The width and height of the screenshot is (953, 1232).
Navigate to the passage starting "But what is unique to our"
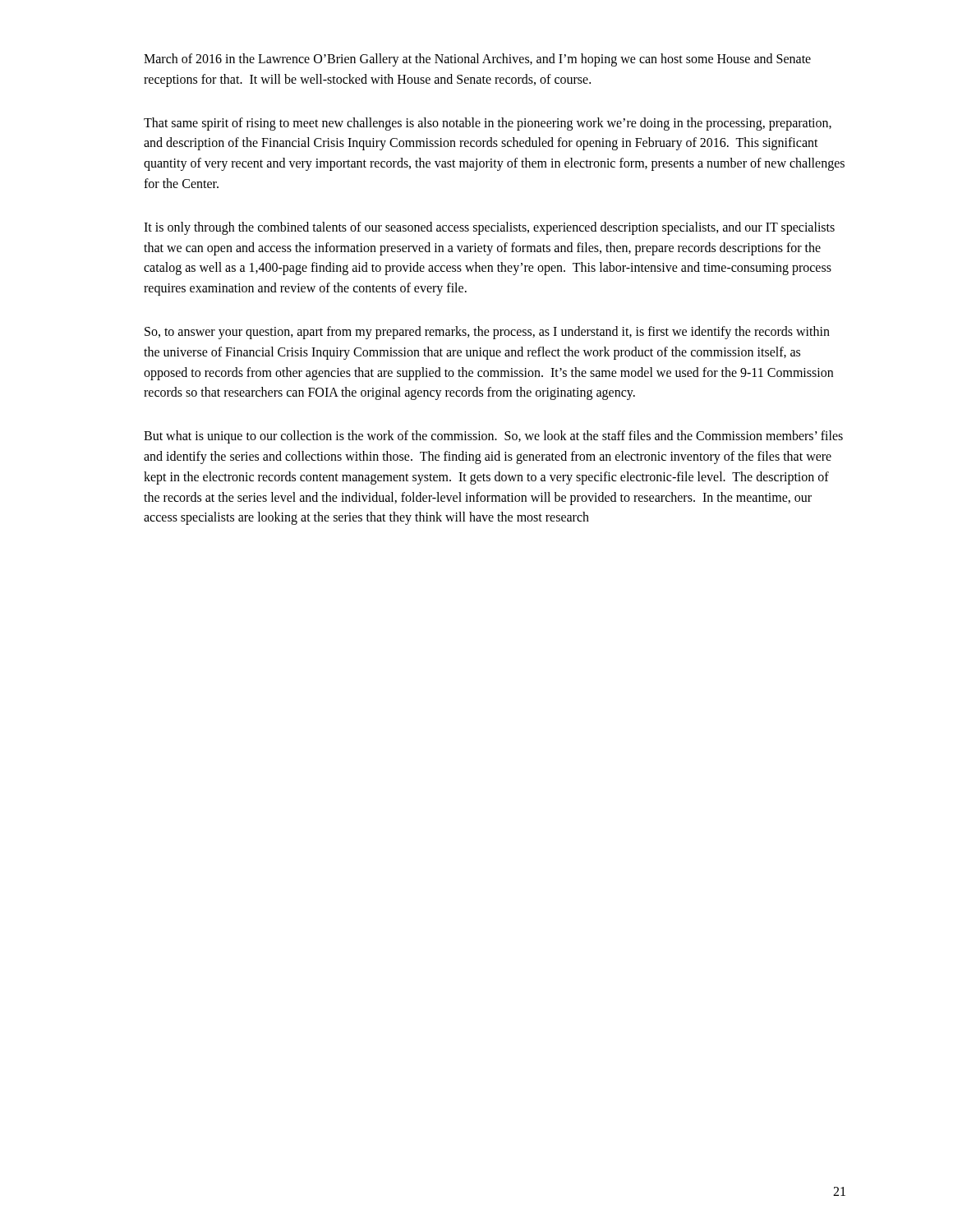pos(493,477)
